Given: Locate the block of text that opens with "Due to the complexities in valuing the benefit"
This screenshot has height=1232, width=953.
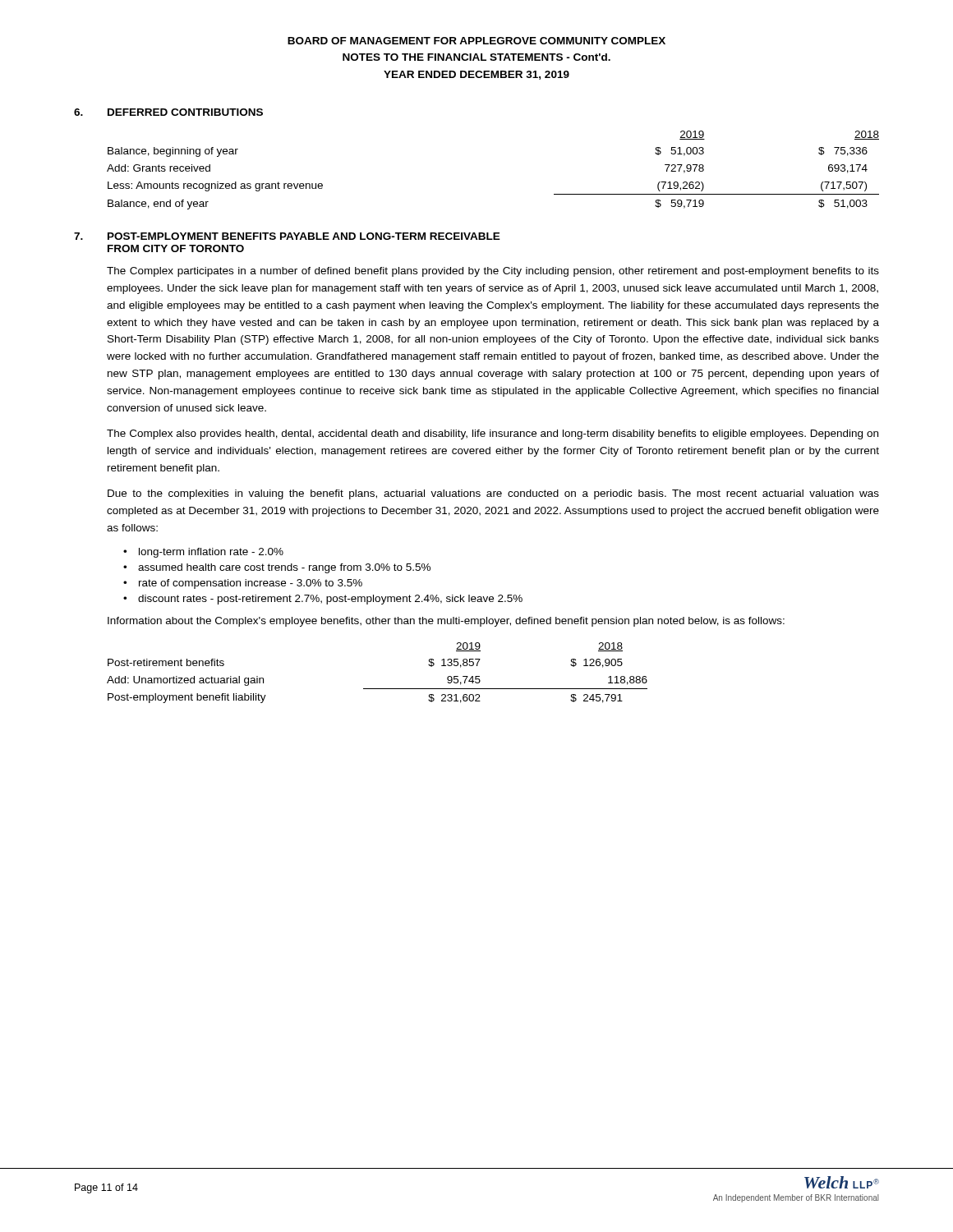Looking at the screenshot, I should pyautogui.click(x=493, y=510).
